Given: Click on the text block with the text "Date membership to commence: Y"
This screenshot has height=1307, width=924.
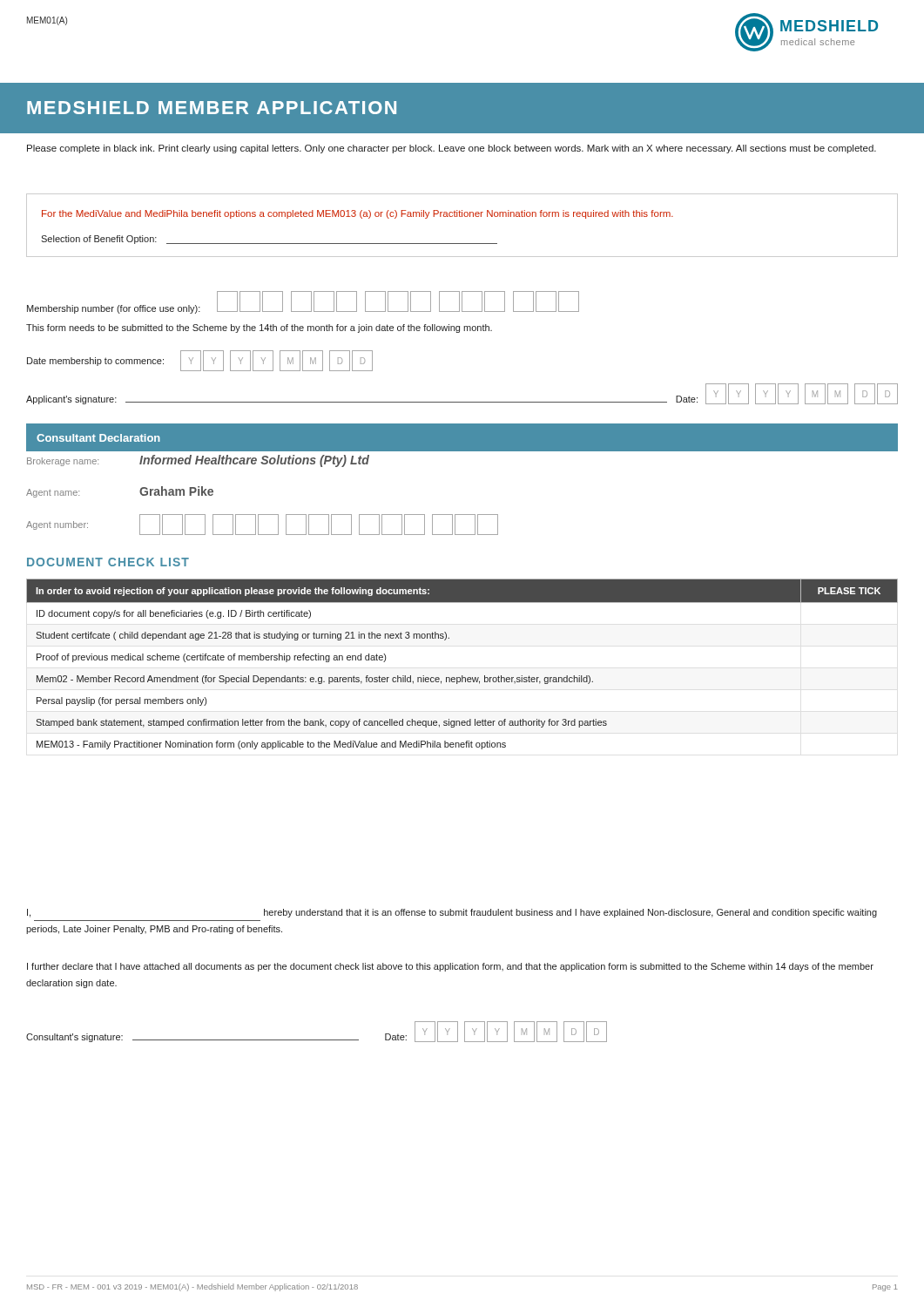Looking at the screenshot, I should pos(200,361).
